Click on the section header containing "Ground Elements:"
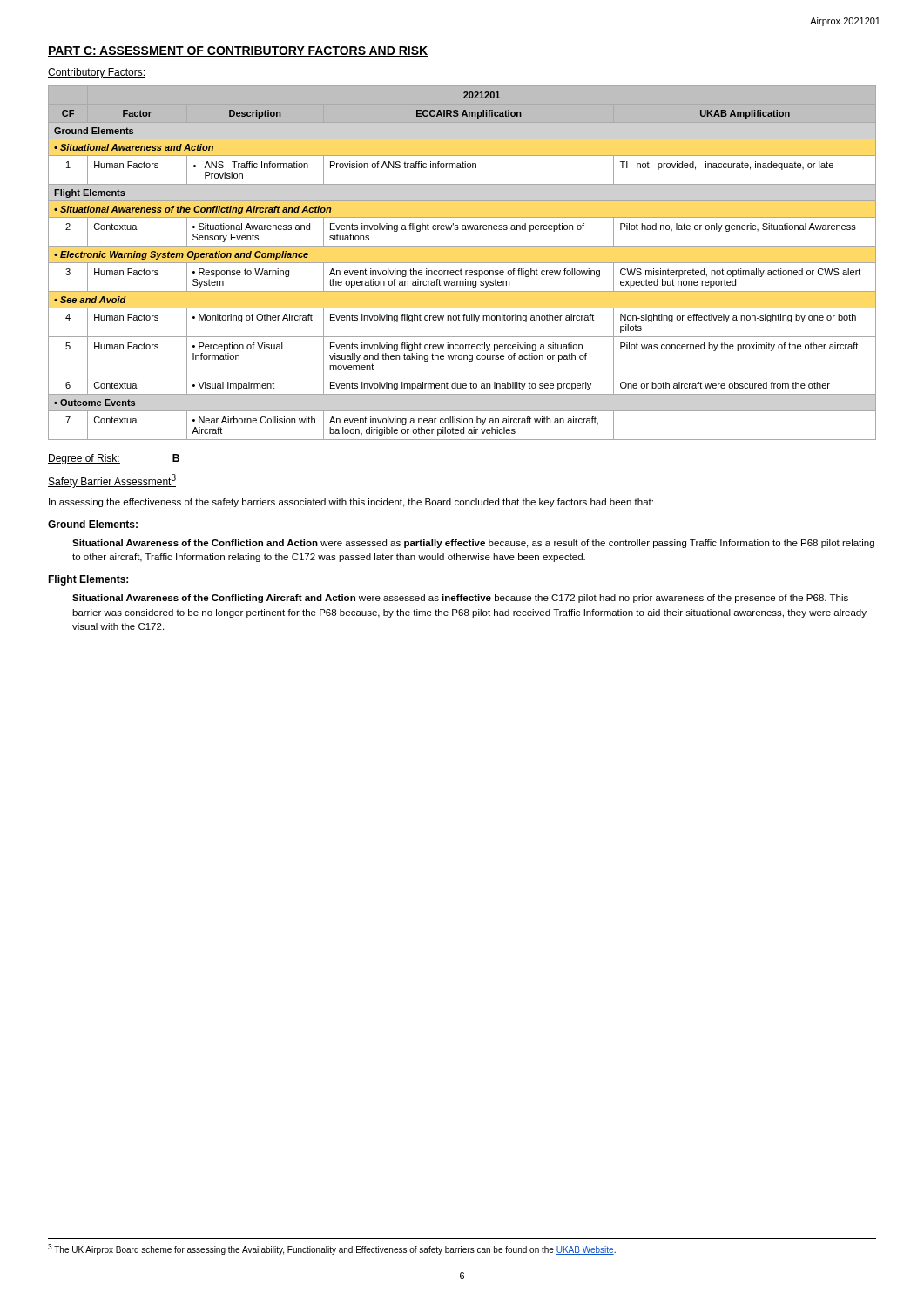 coord(93,524)
